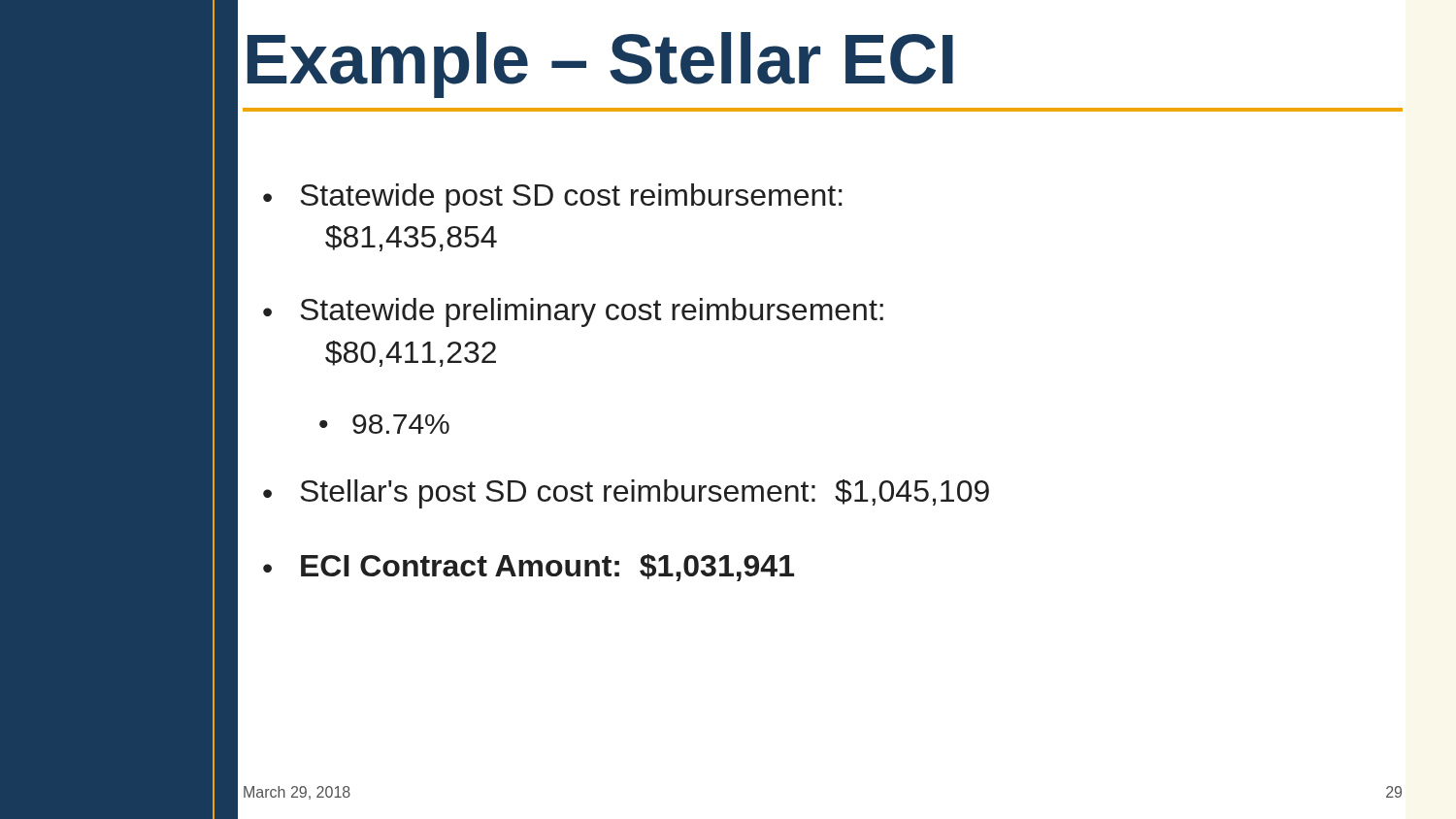This screenshot has height=819, width=1456.
Task: Find the list item that reads "• Statewide post SD cost reimbursement: $81,435,854"
Action: (x=553, y=217)
